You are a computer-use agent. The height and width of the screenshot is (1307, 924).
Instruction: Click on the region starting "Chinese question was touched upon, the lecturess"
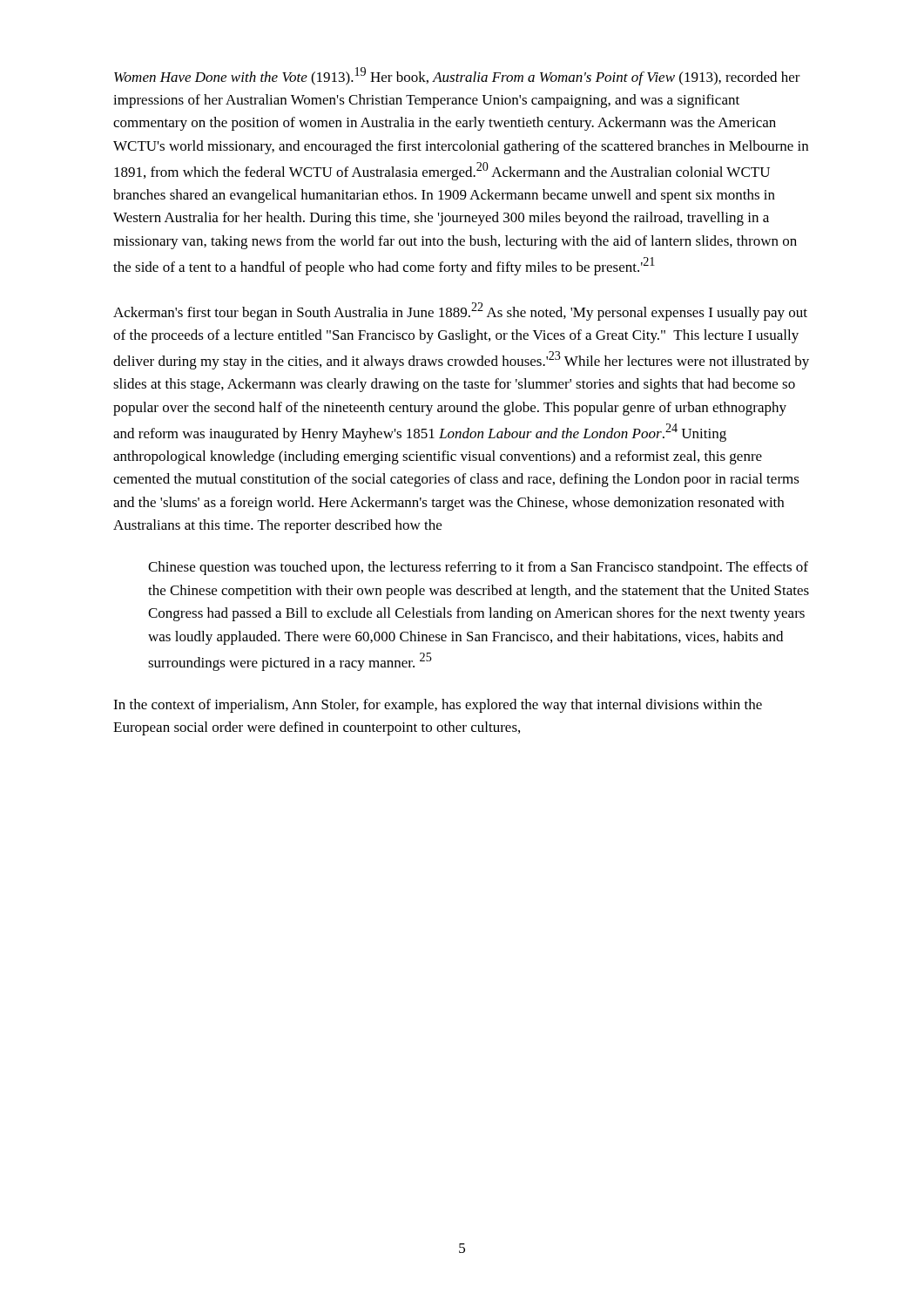tap(479, 615)
